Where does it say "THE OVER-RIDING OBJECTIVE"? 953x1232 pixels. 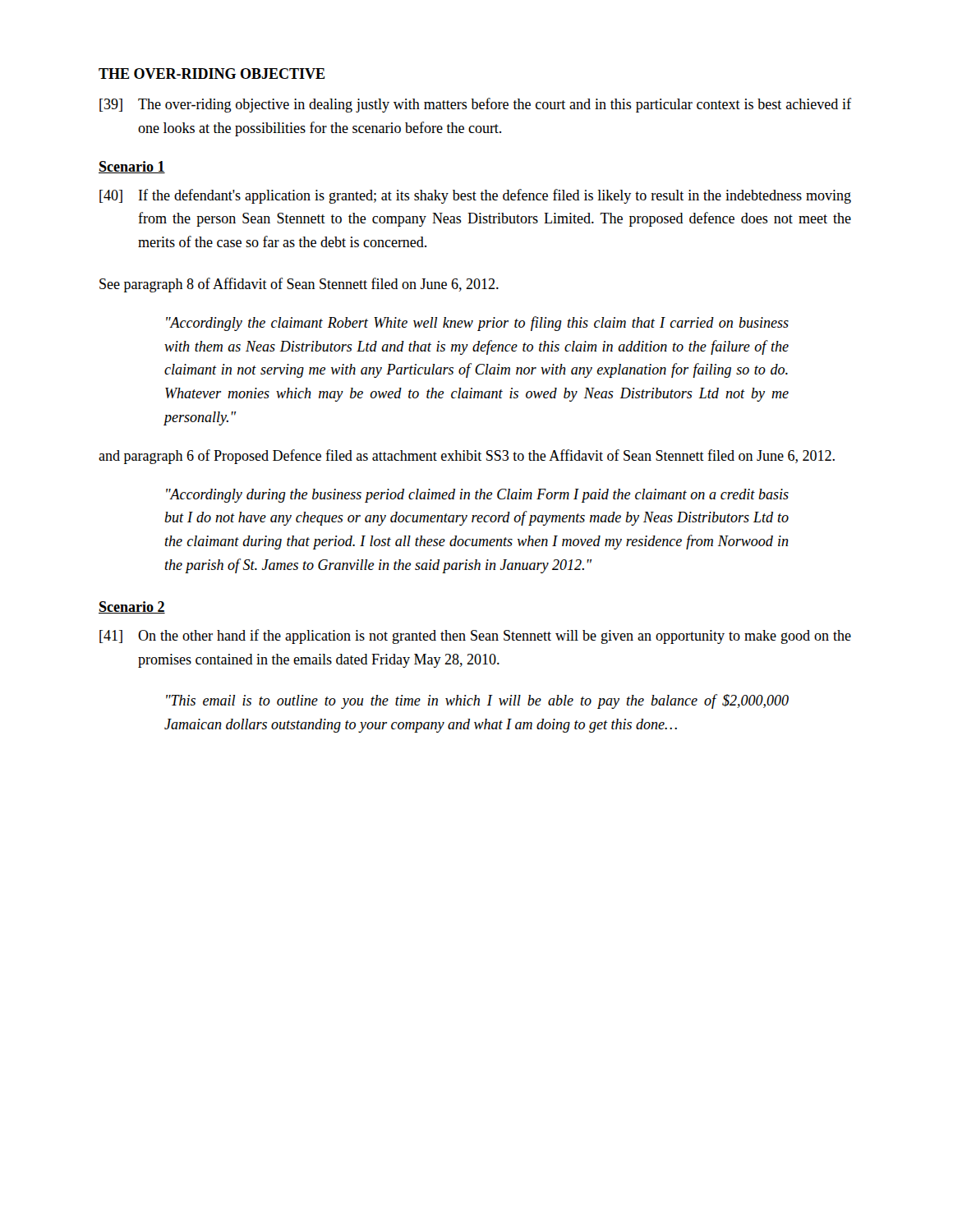coord(212,74)
